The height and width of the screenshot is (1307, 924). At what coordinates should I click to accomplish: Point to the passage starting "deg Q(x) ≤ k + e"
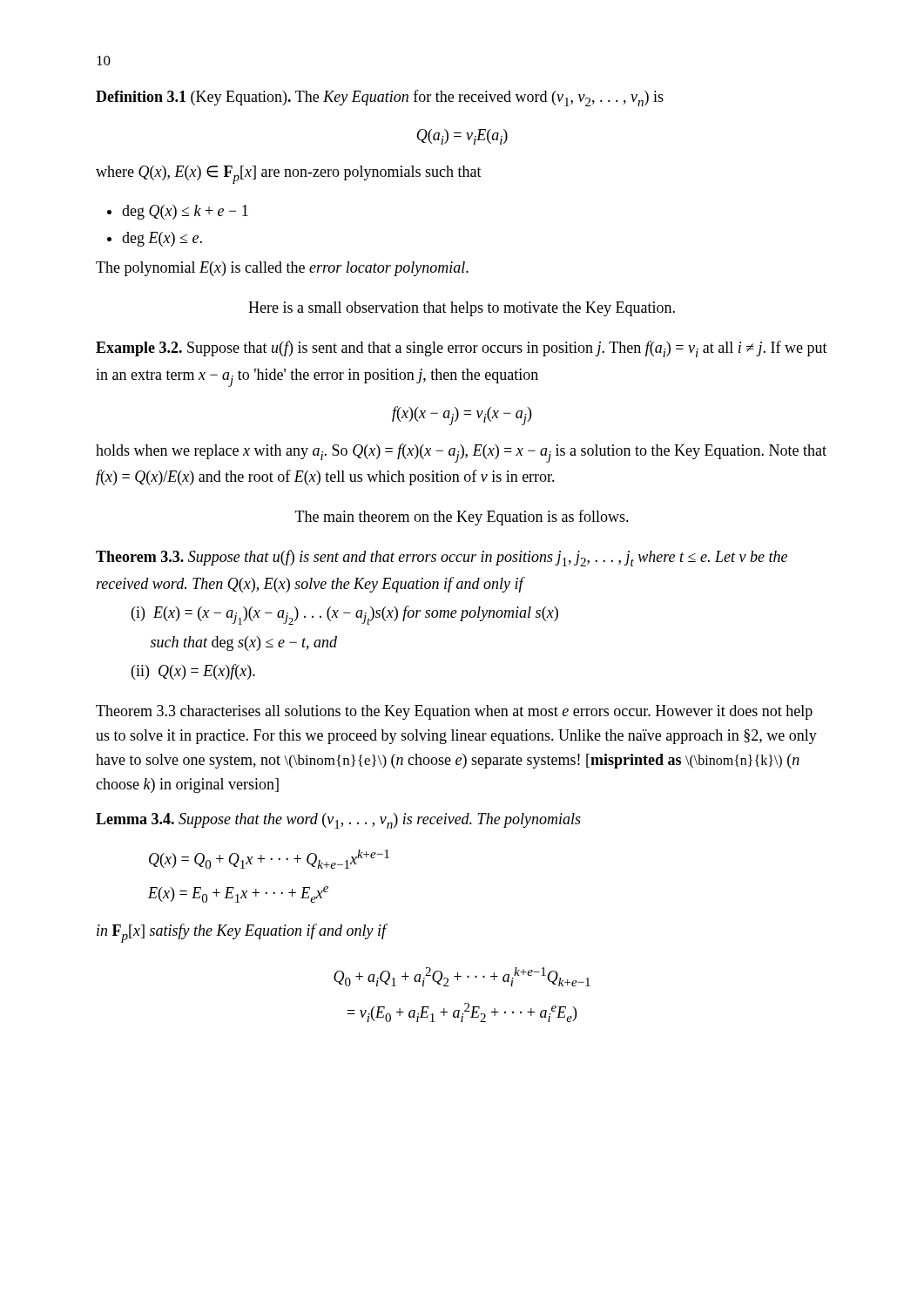pyautogui.click(x=185, y=212)
